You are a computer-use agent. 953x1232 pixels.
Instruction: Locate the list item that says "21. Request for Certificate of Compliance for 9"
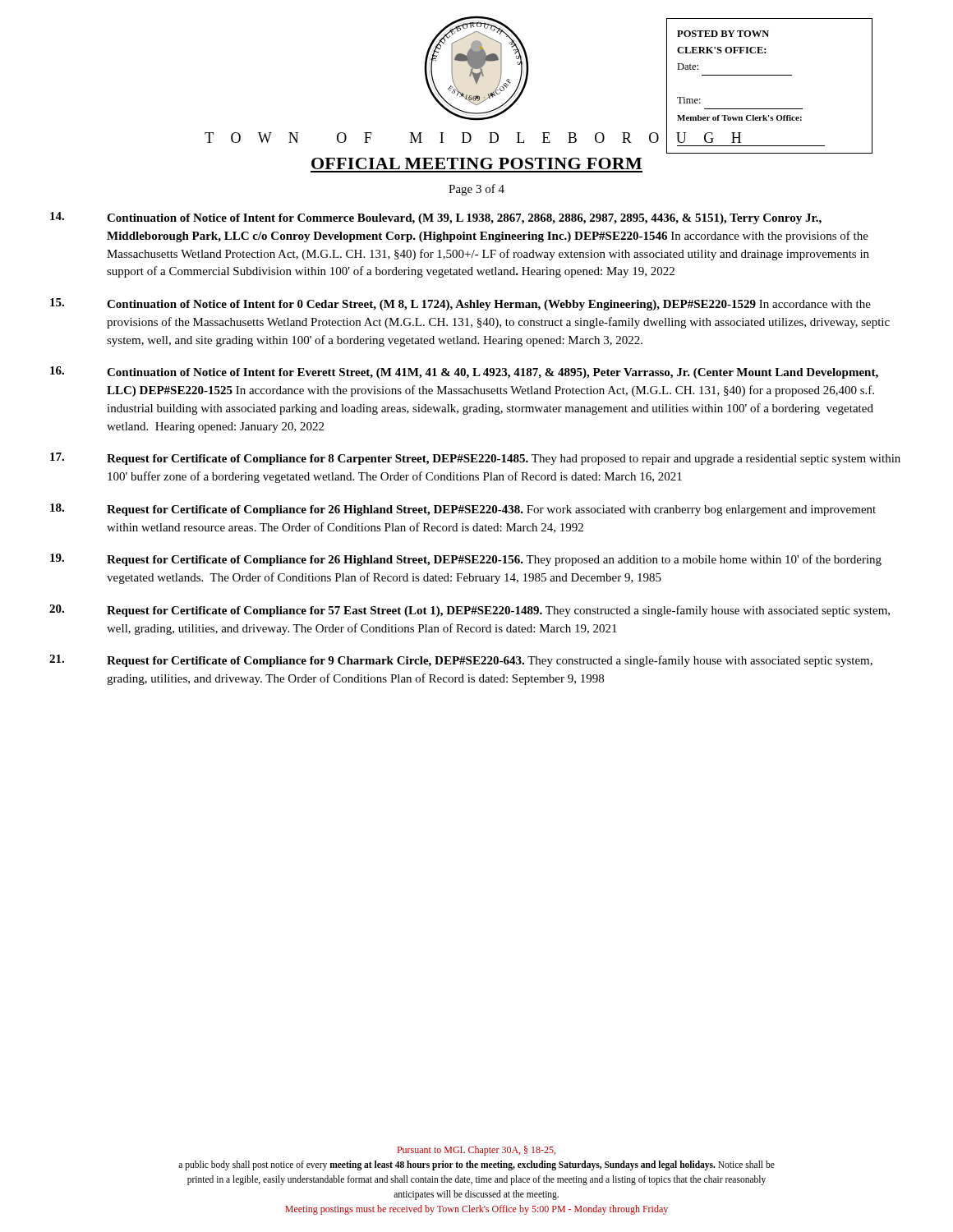[x=476, y=670]
